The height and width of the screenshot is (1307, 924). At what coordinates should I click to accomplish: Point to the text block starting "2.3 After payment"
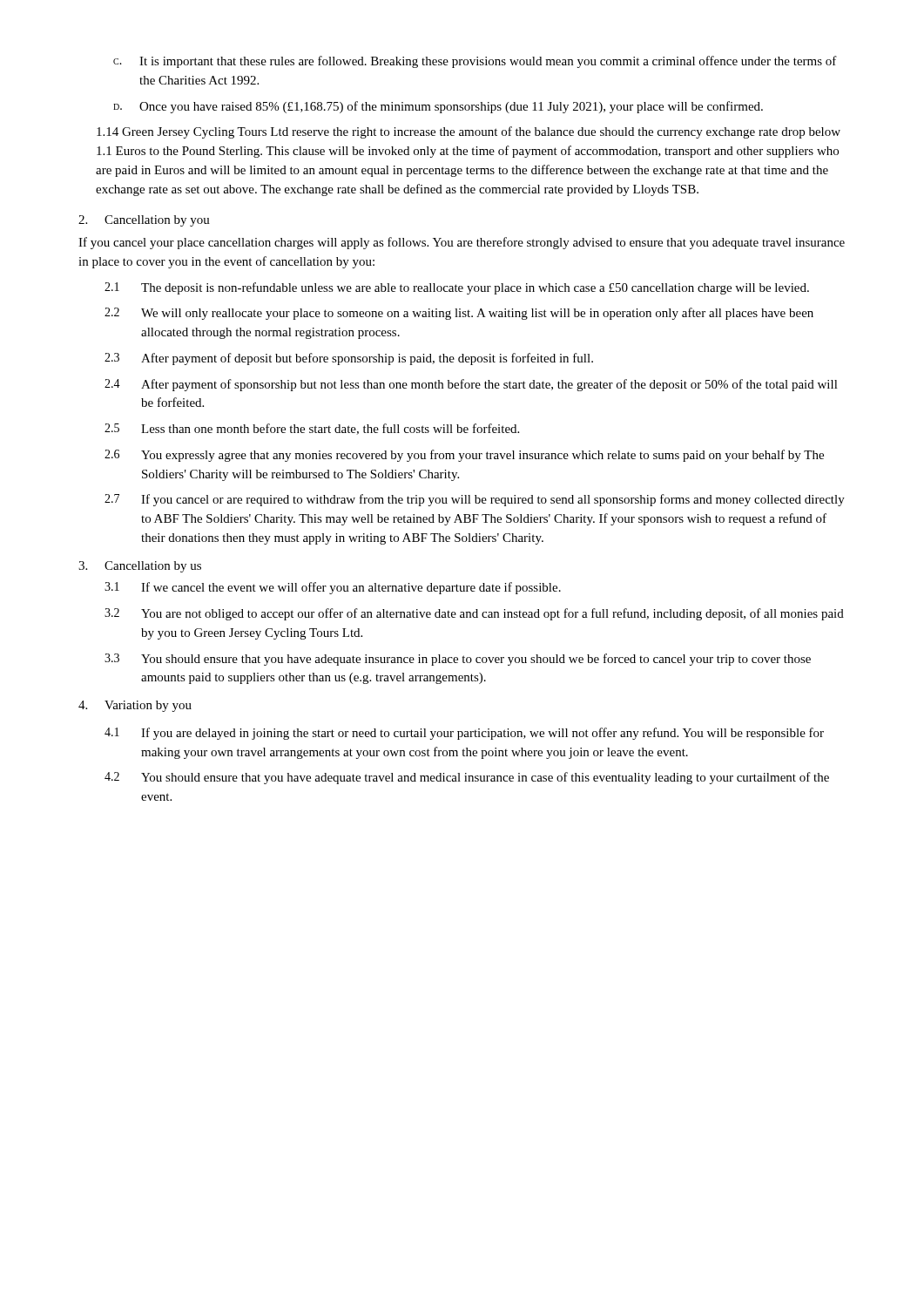[475, 359]
